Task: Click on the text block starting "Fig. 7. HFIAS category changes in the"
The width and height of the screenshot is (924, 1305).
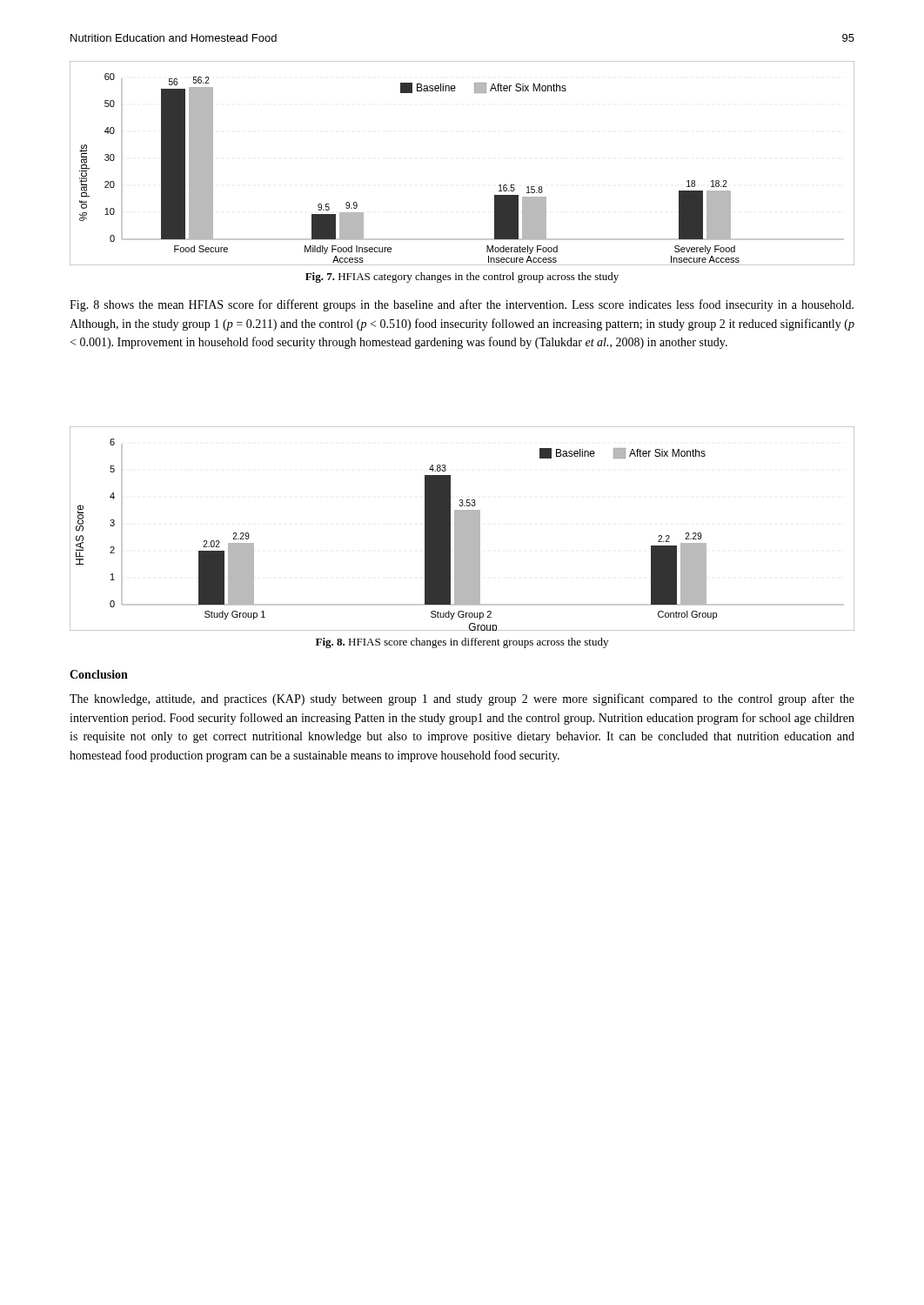Action: tap(462, 276)
